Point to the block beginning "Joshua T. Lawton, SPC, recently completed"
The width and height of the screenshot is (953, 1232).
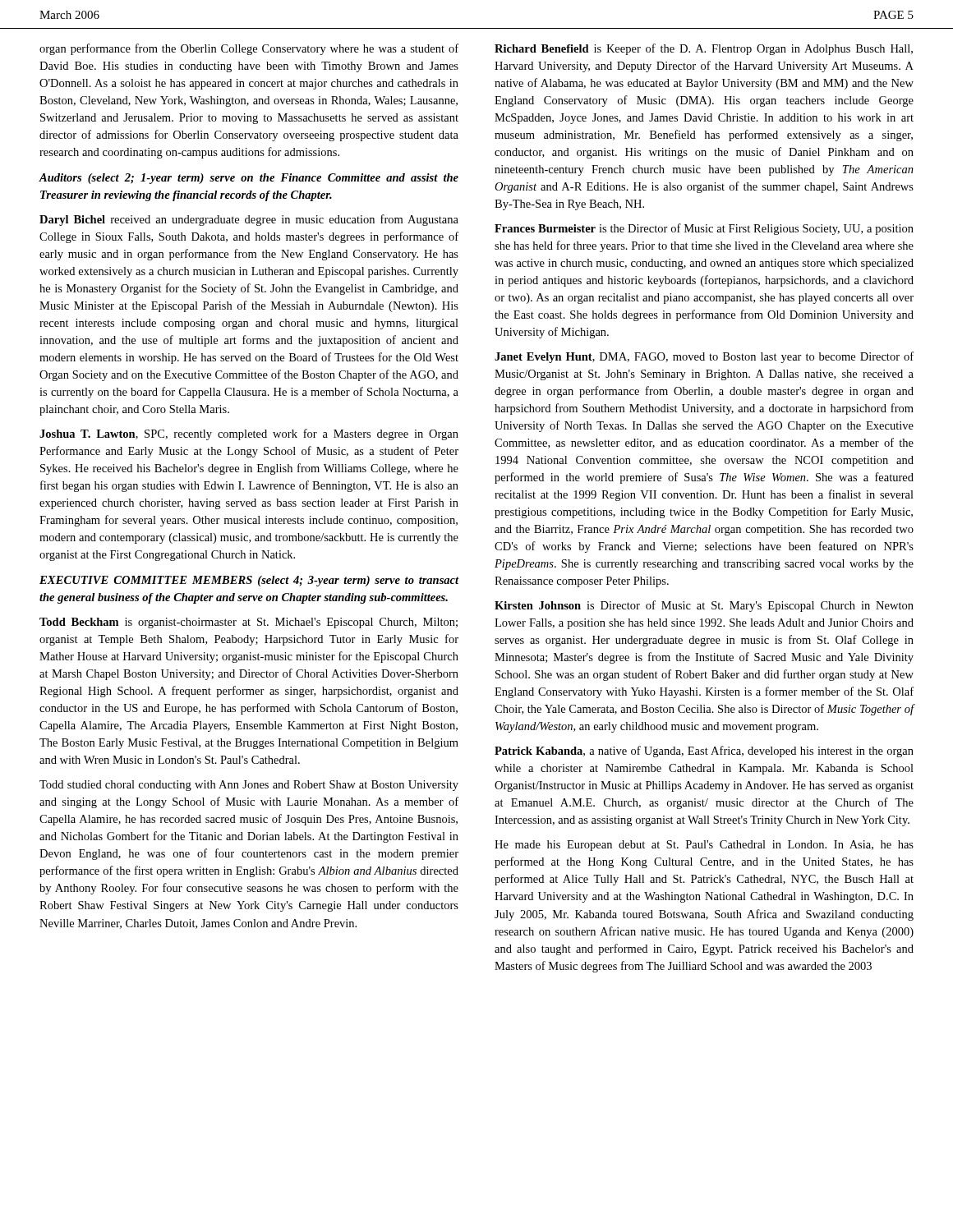[x=249, y=495]
